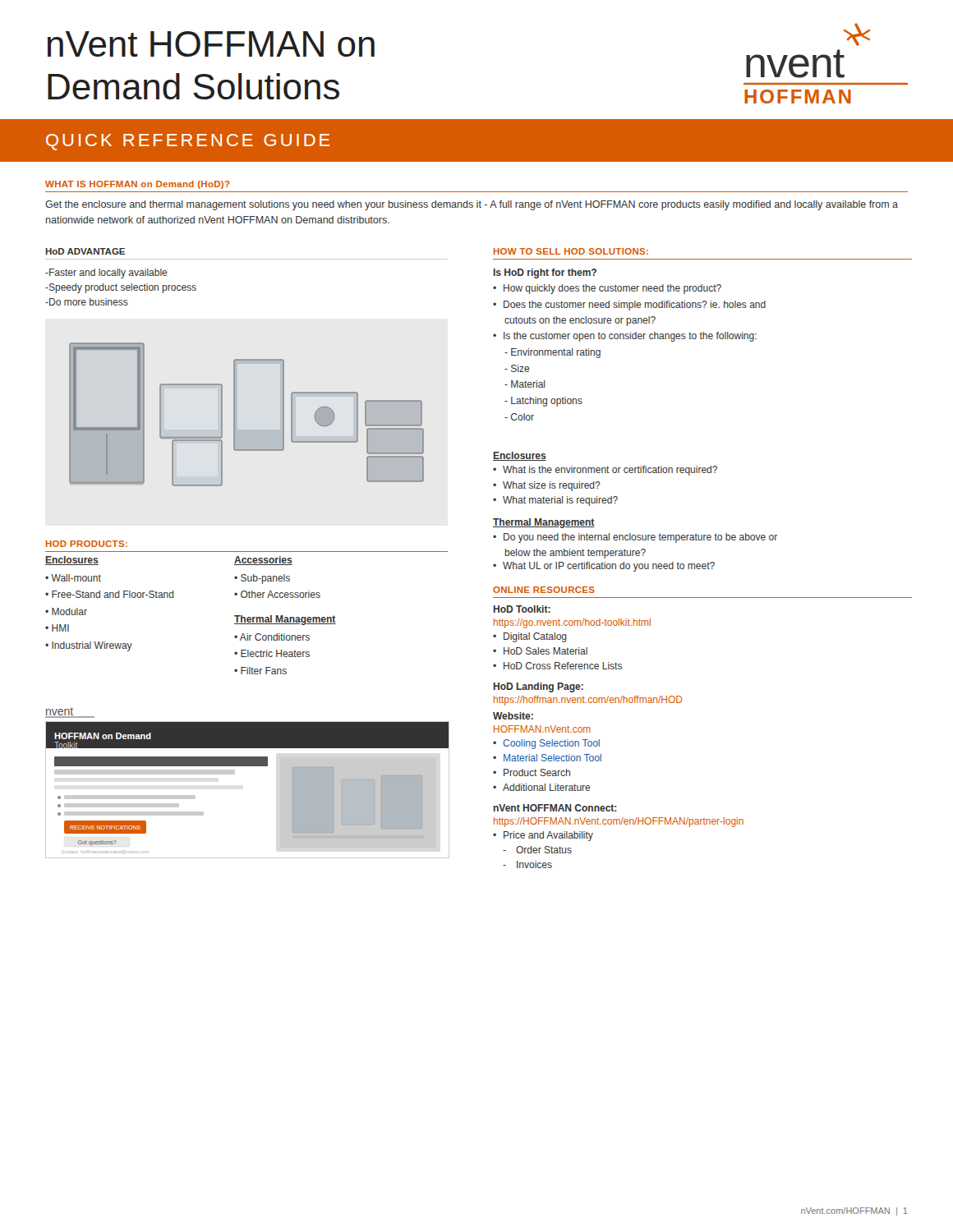Find the section header that reads "HOD PRODUCTS:"
The image size is (953, 1232).
point(246,545)
